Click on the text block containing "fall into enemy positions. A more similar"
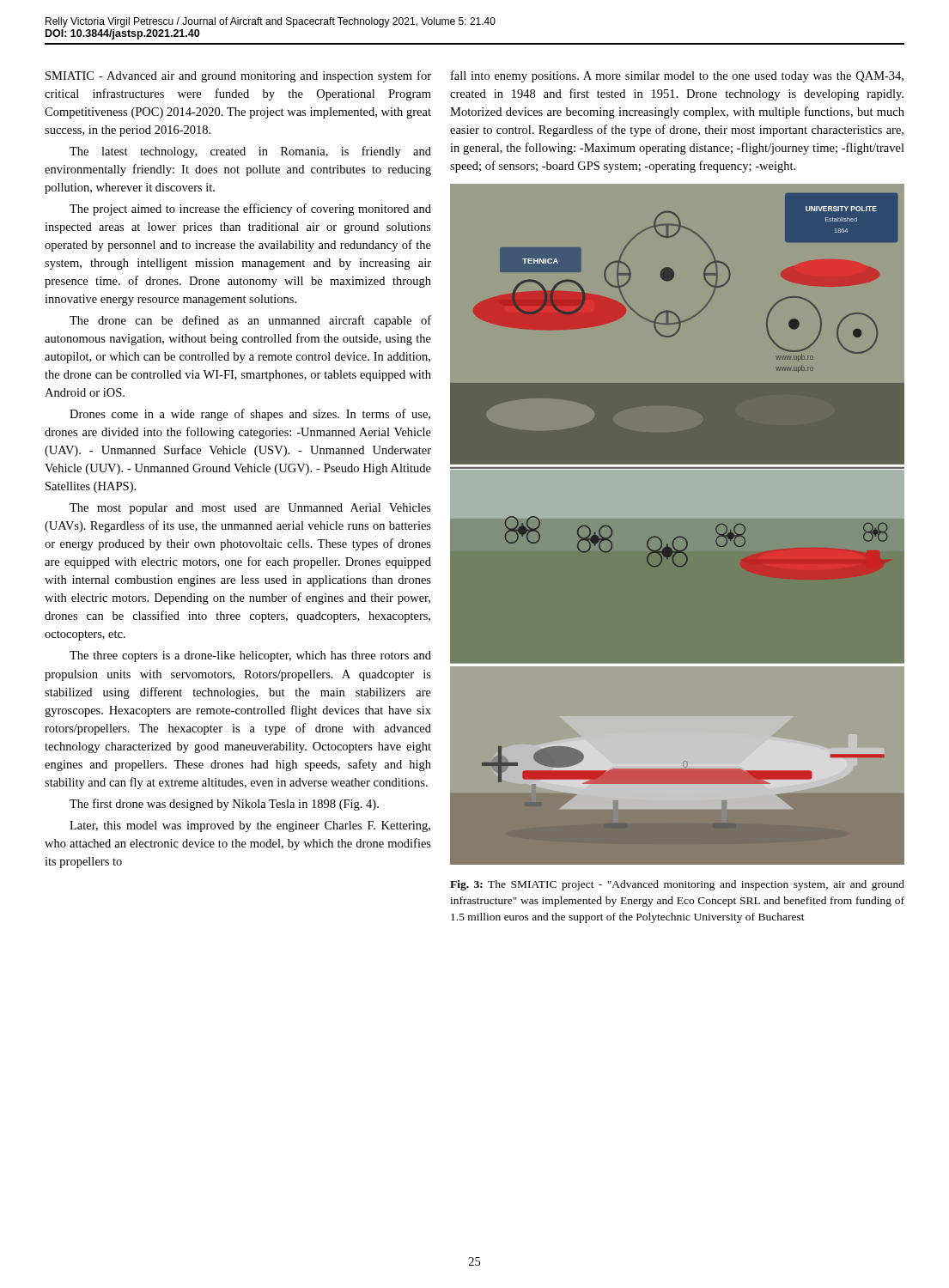Viewport: 949px width, 1288px height. click(677, 121)
